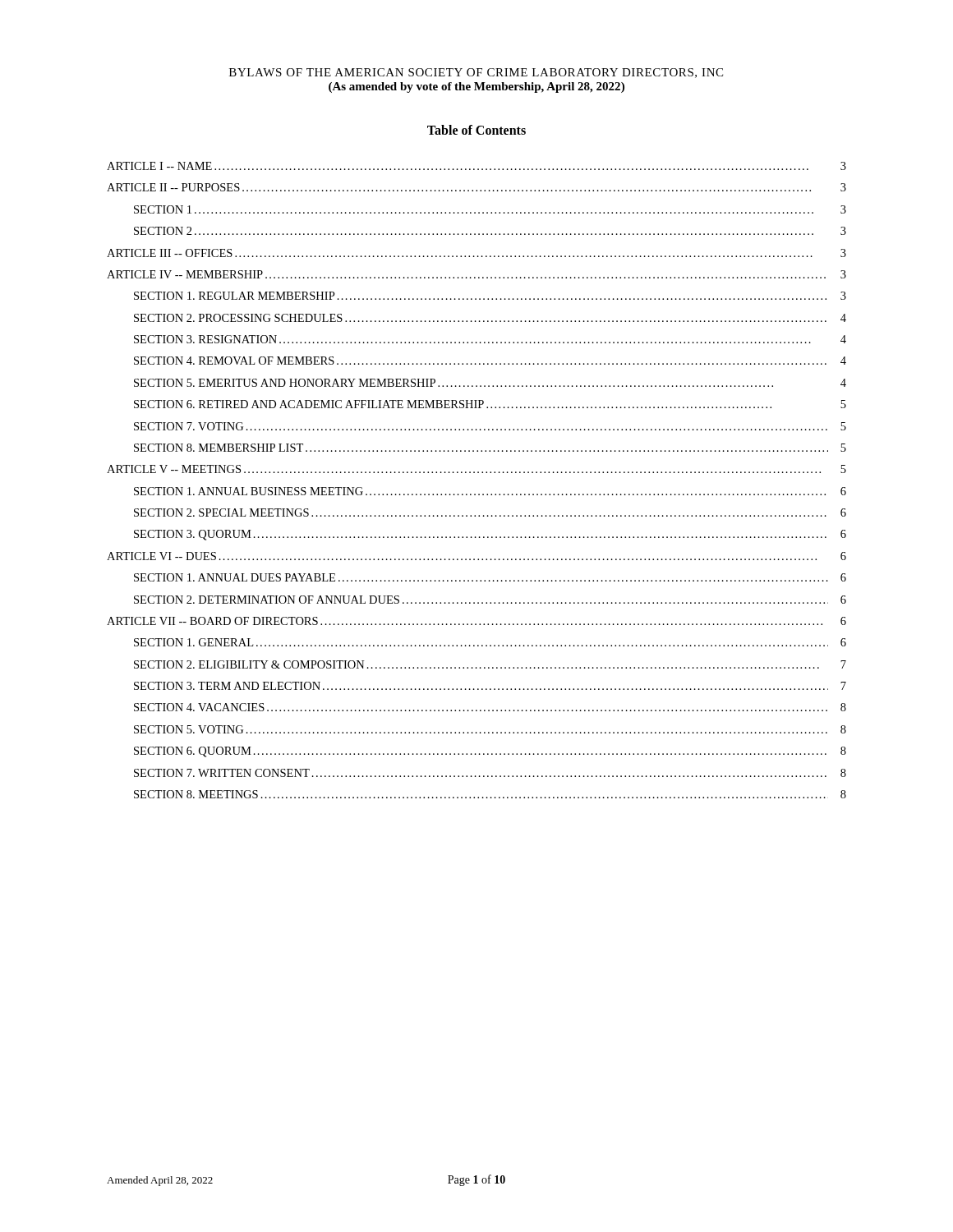Locate the text block starting "SECTION 7. WRITTEN"
953x1232 pixels.
(x=490, y=773)
